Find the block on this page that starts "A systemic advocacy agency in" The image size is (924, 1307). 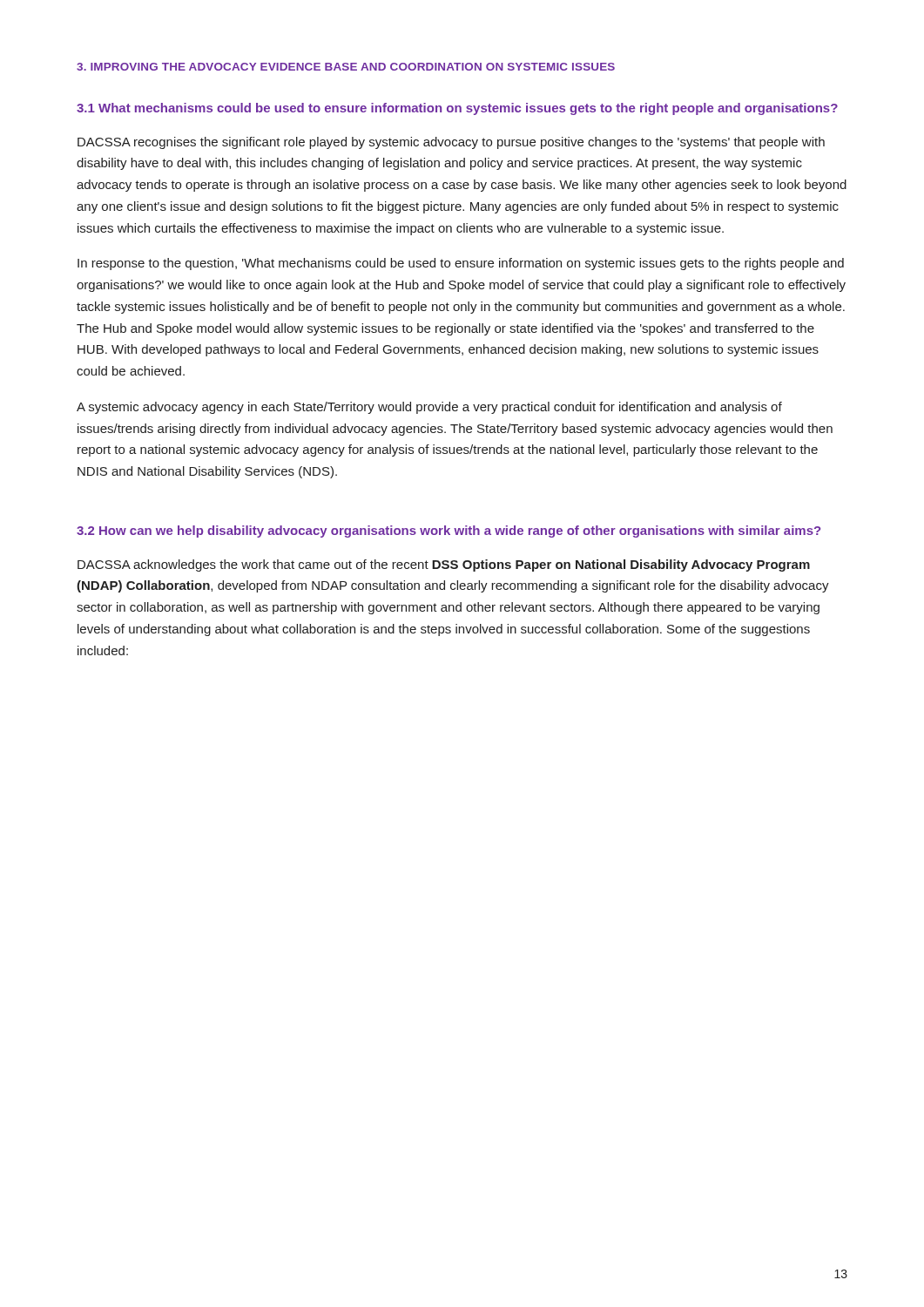(x=455, y=439)
